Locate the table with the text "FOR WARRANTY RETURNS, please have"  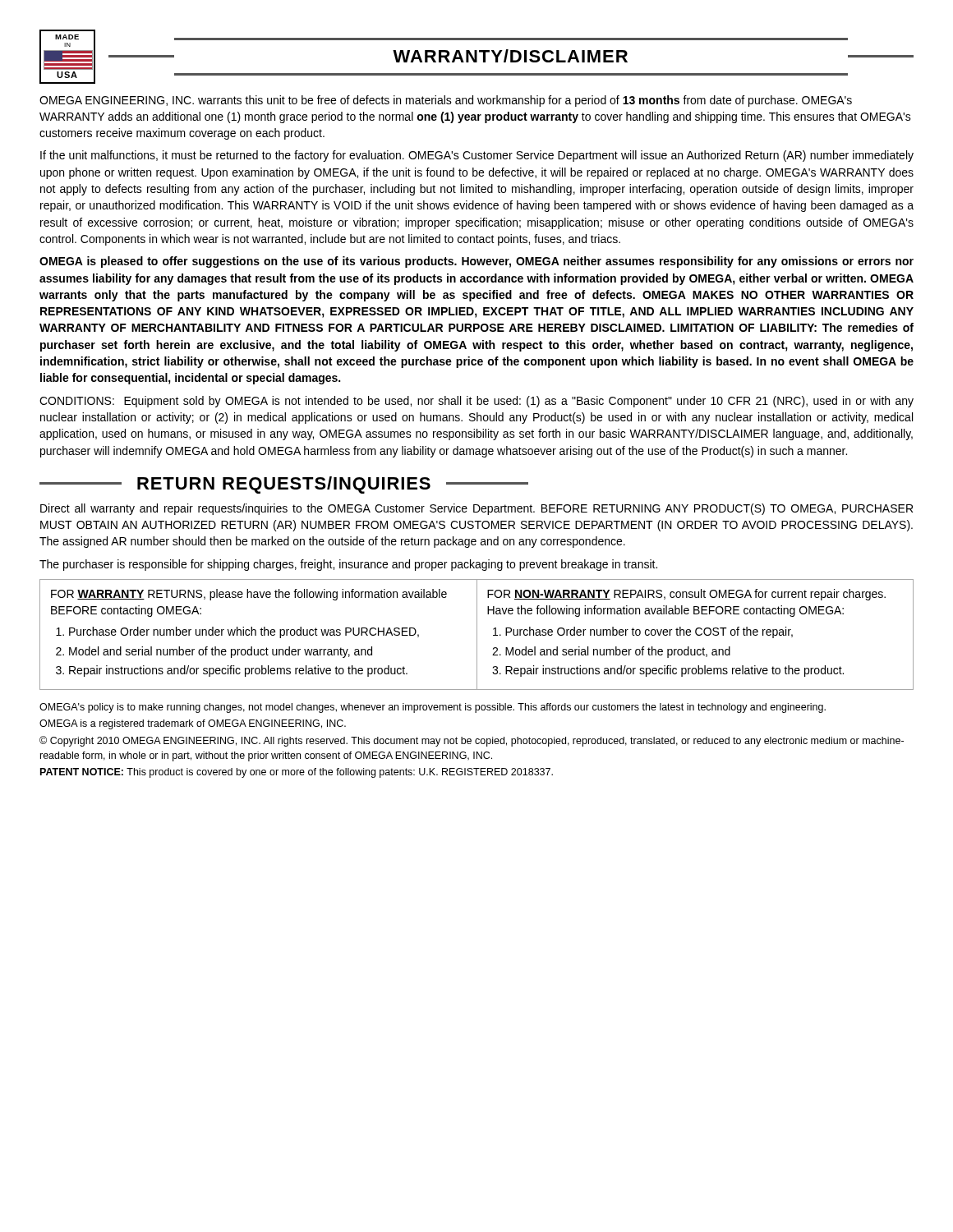click(x=476, y=635)
